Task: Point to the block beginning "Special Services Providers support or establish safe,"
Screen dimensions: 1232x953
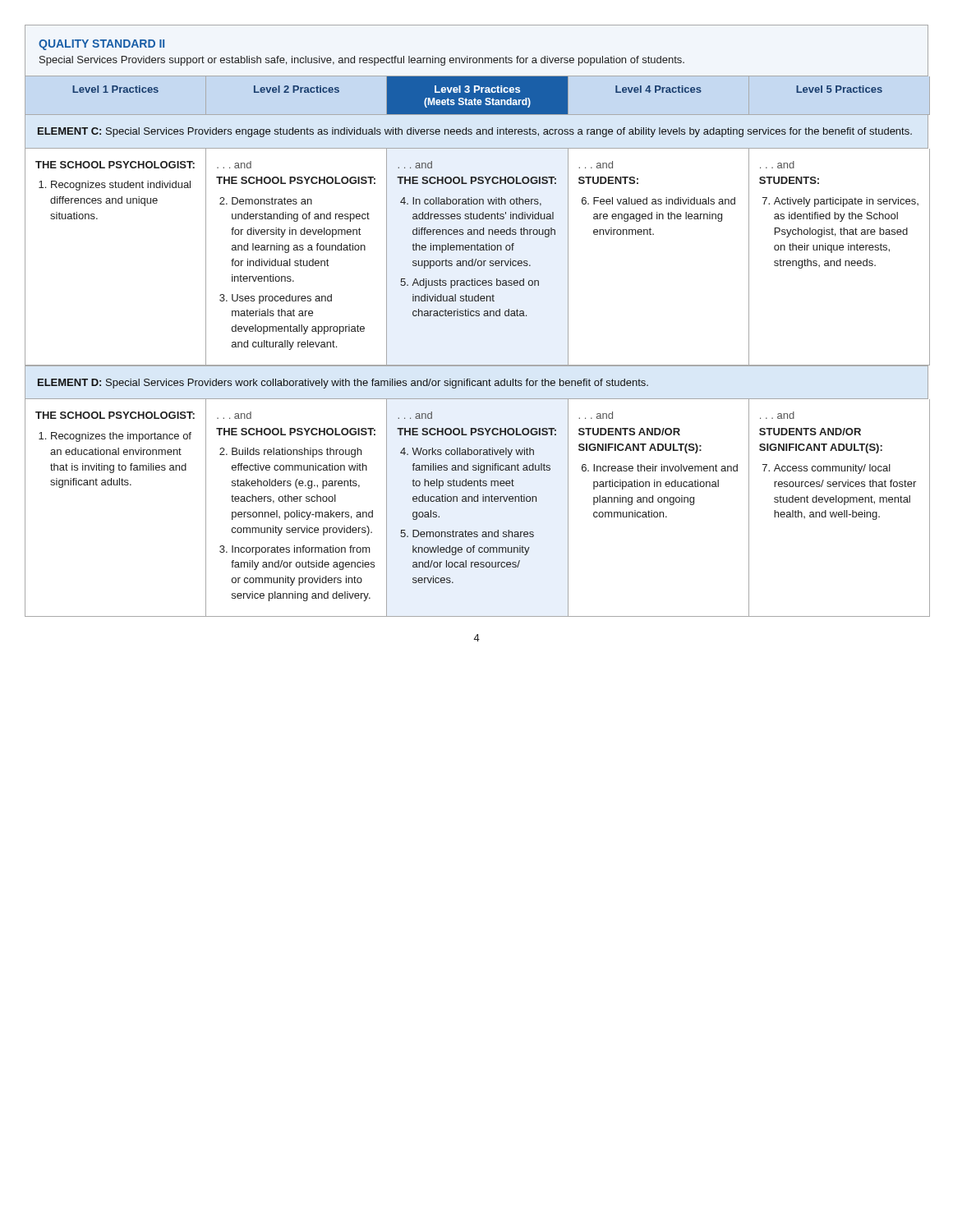Action: point(362,60)
